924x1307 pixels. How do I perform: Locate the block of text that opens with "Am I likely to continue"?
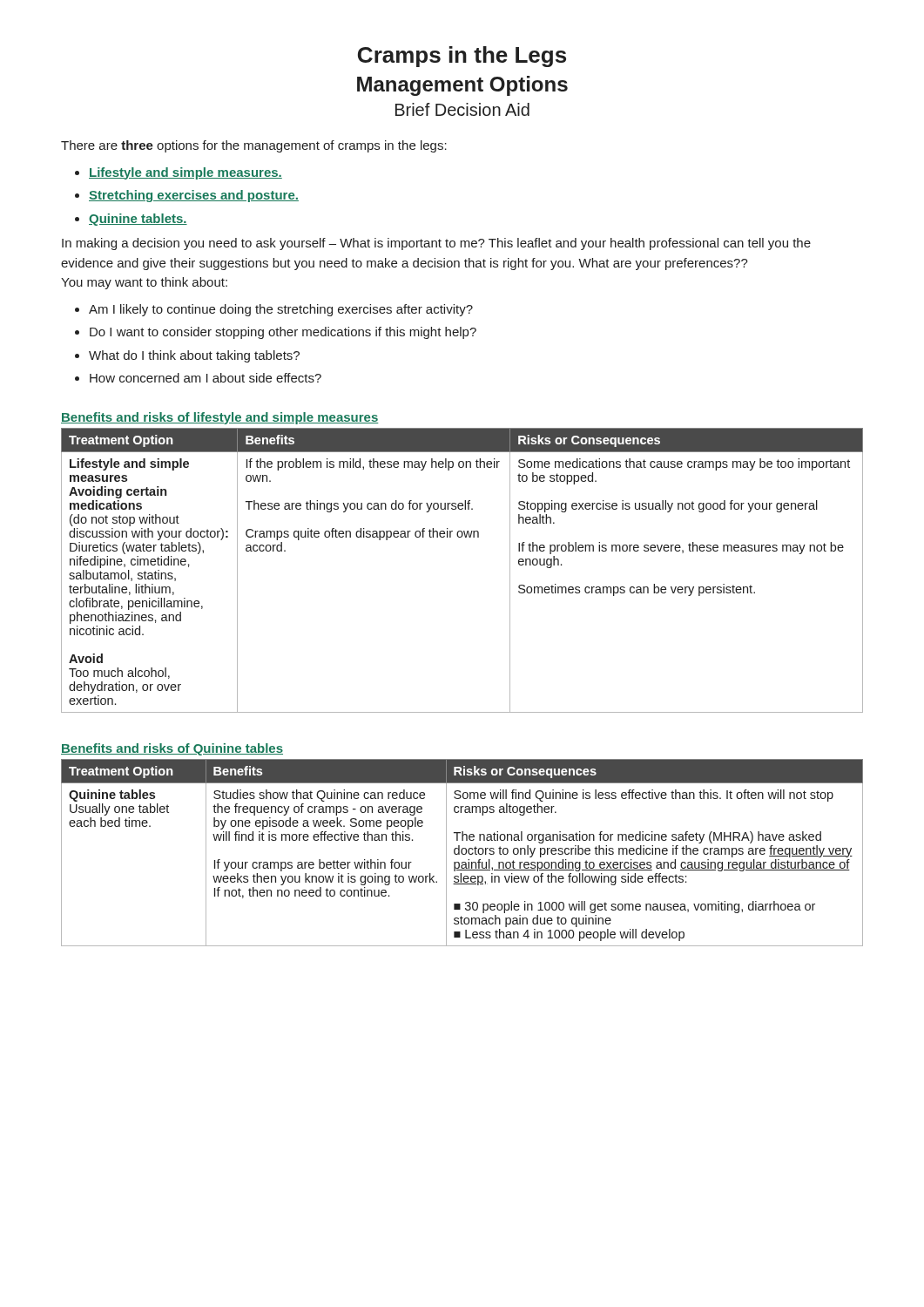[x=281, y=308]
